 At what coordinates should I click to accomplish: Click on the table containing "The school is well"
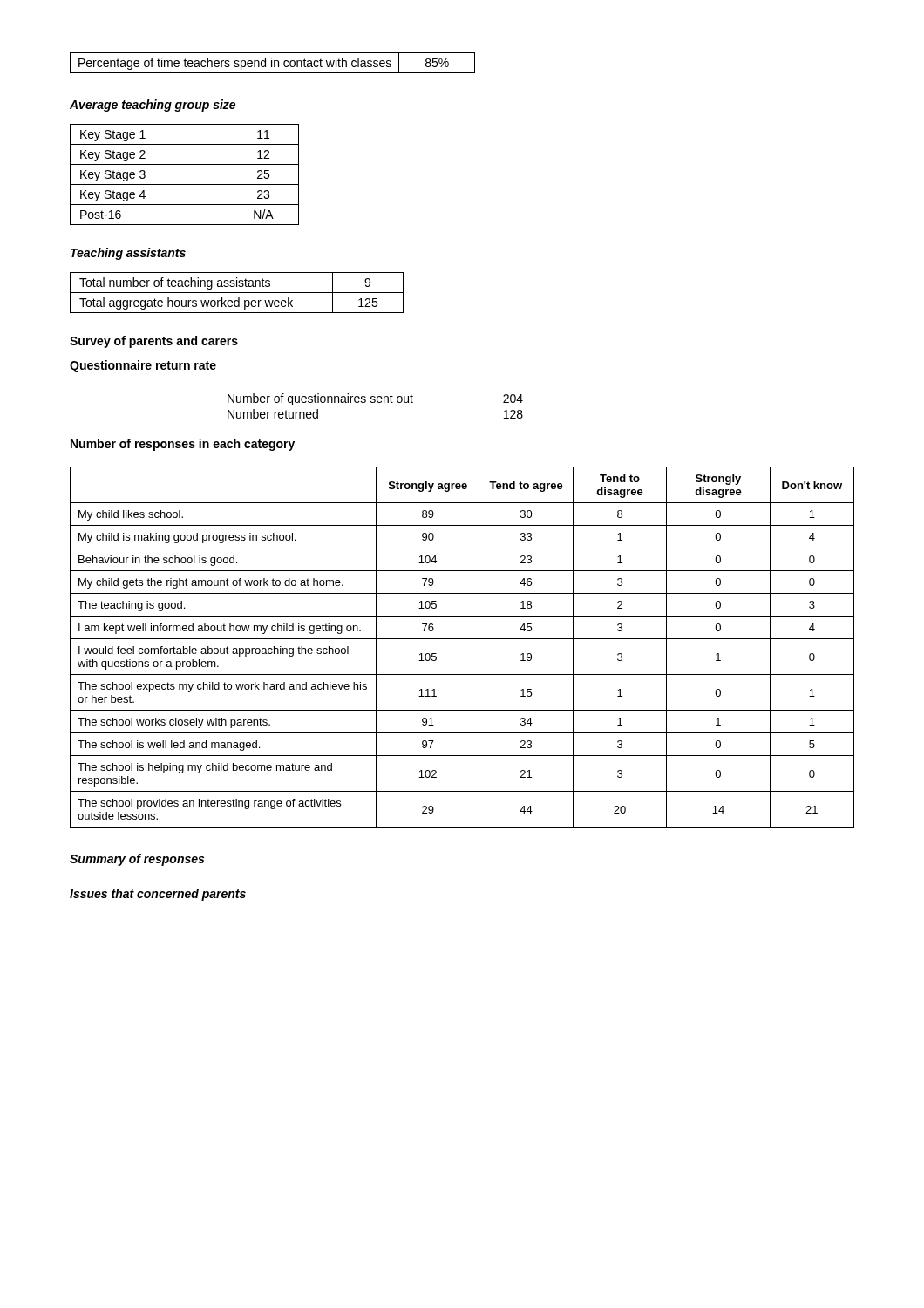pyautogui.click(x=462, y=647)
